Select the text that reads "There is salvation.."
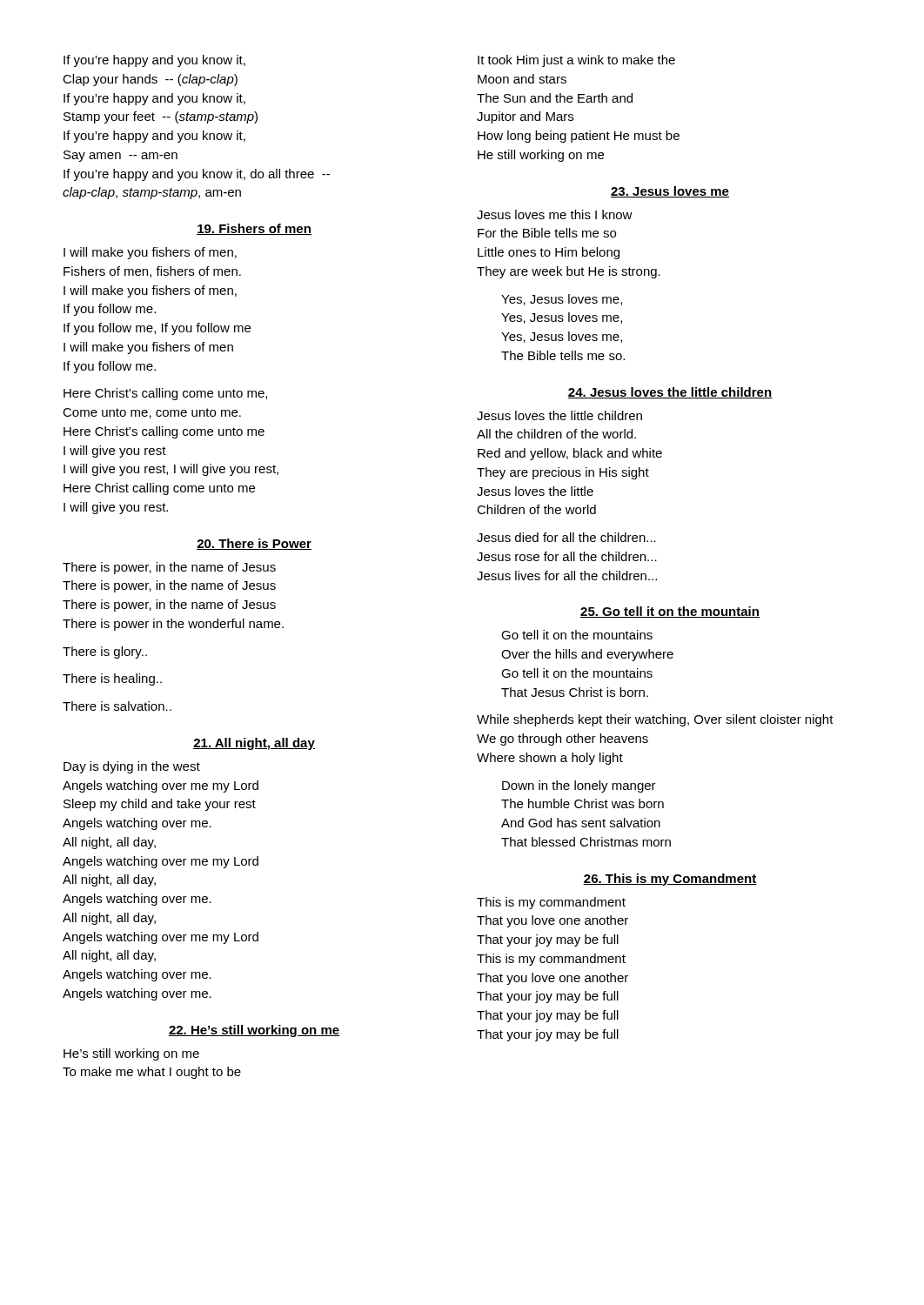 [x=117, y=706]
